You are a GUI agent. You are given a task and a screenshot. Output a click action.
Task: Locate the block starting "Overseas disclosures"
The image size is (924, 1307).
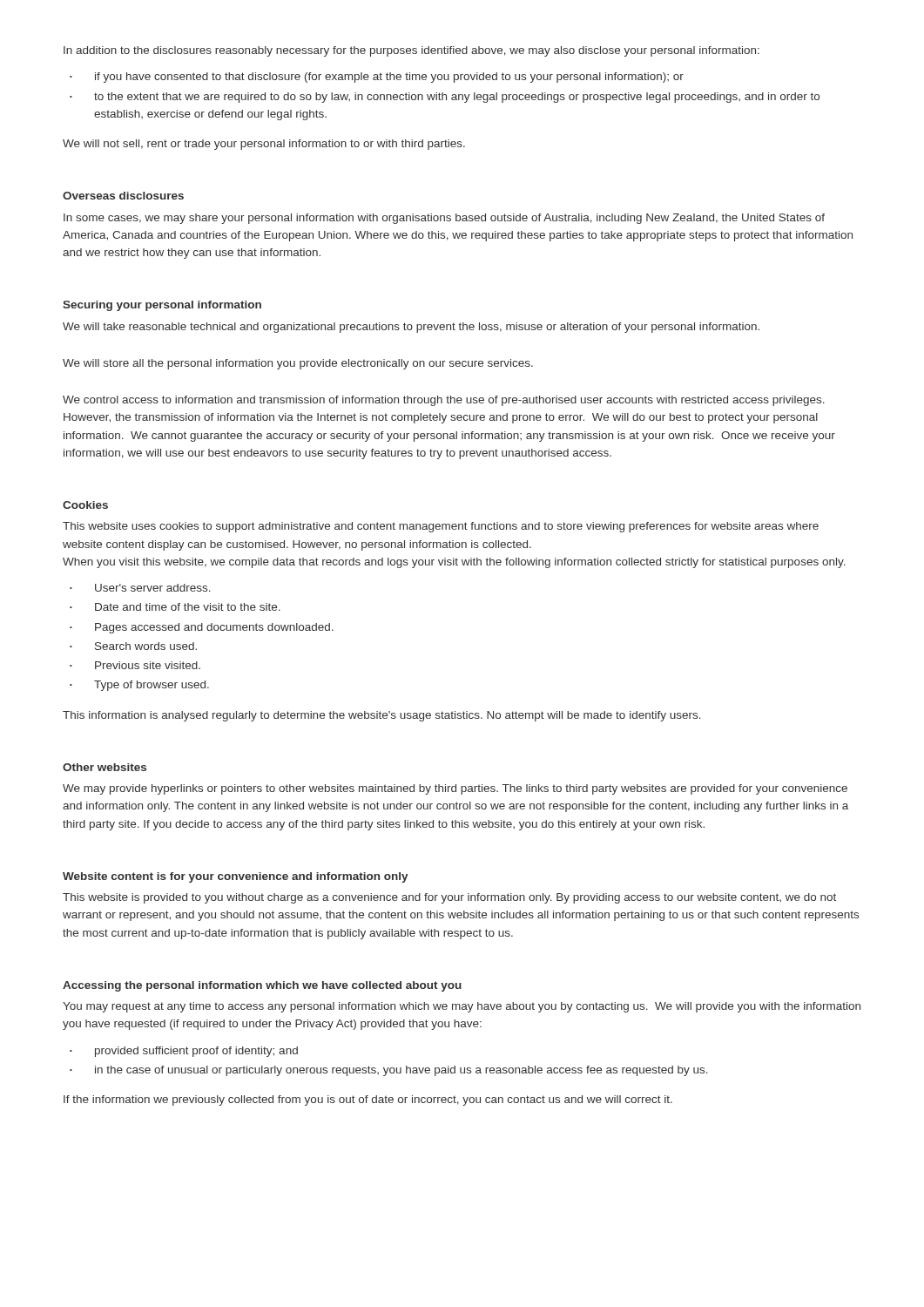pyautogui.click(x=123, y=196)
